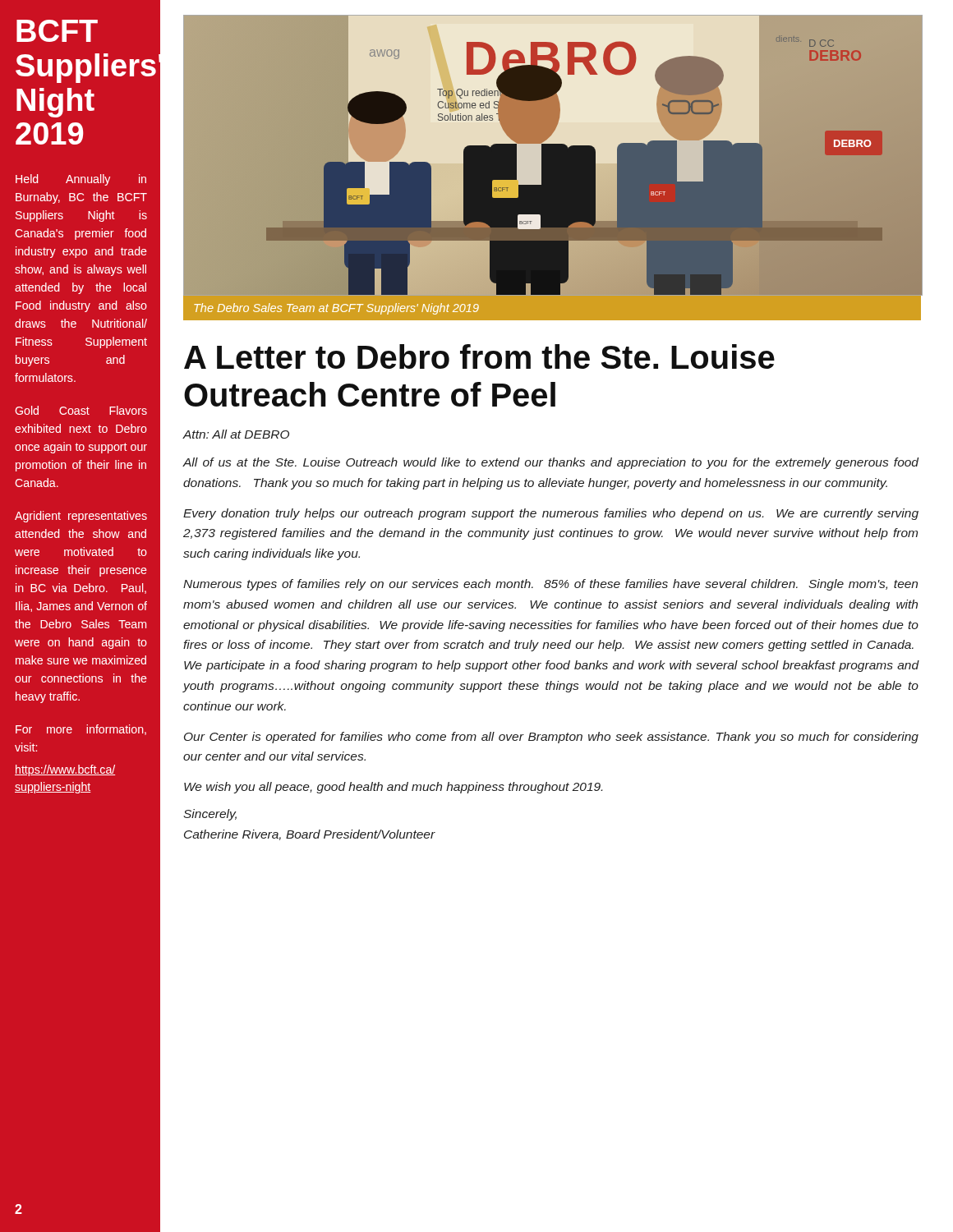Viewport: 953px width, 1232px height.
Task: Find a photo
Action: pos(553,155)
